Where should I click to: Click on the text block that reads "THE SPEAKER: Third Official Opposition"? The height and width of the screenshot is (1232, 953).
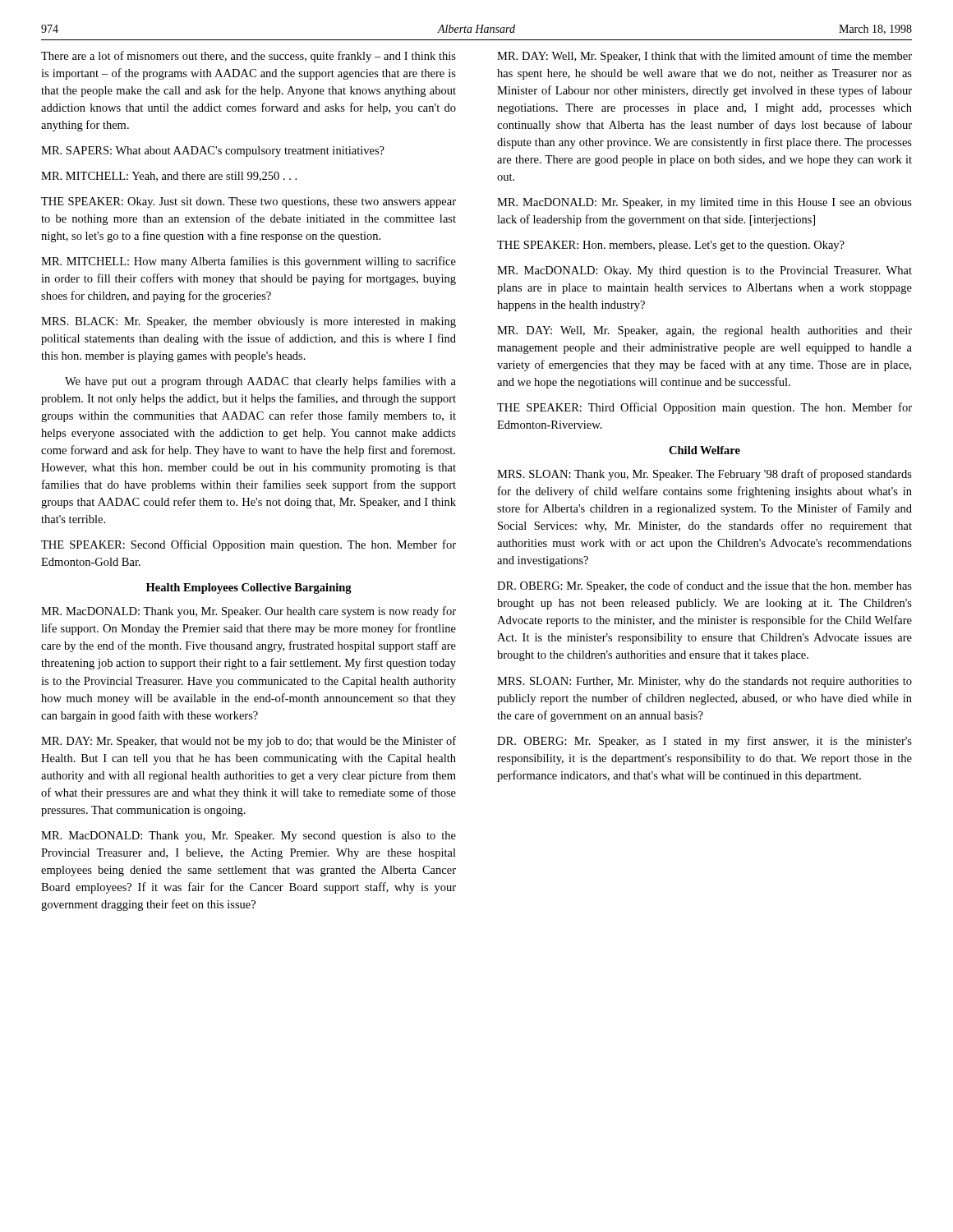[x=705, y=417]
